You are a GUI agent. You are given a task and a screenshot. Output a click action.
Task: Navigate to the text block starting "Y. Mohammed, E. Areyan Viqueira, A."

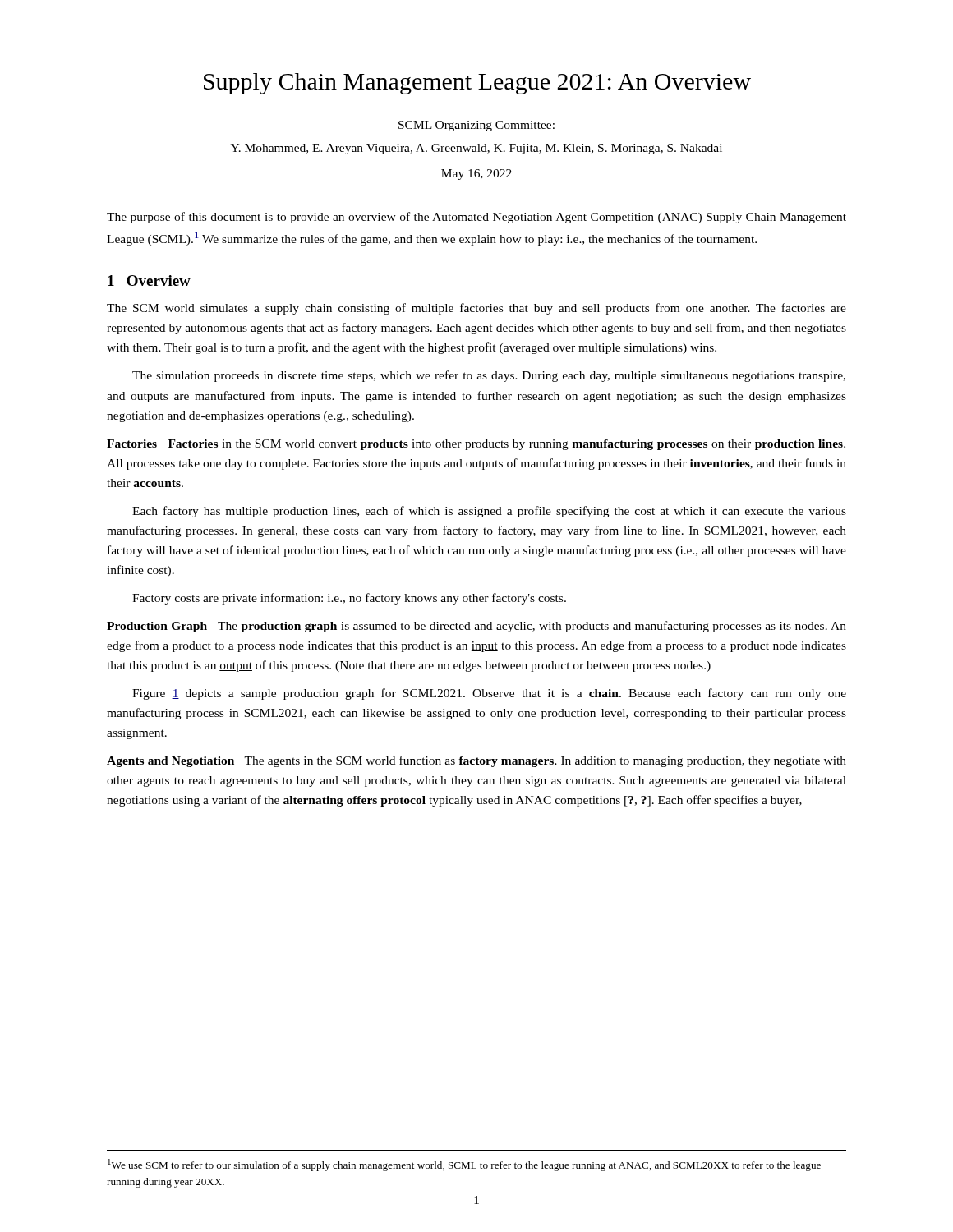[x=476, y=147]
